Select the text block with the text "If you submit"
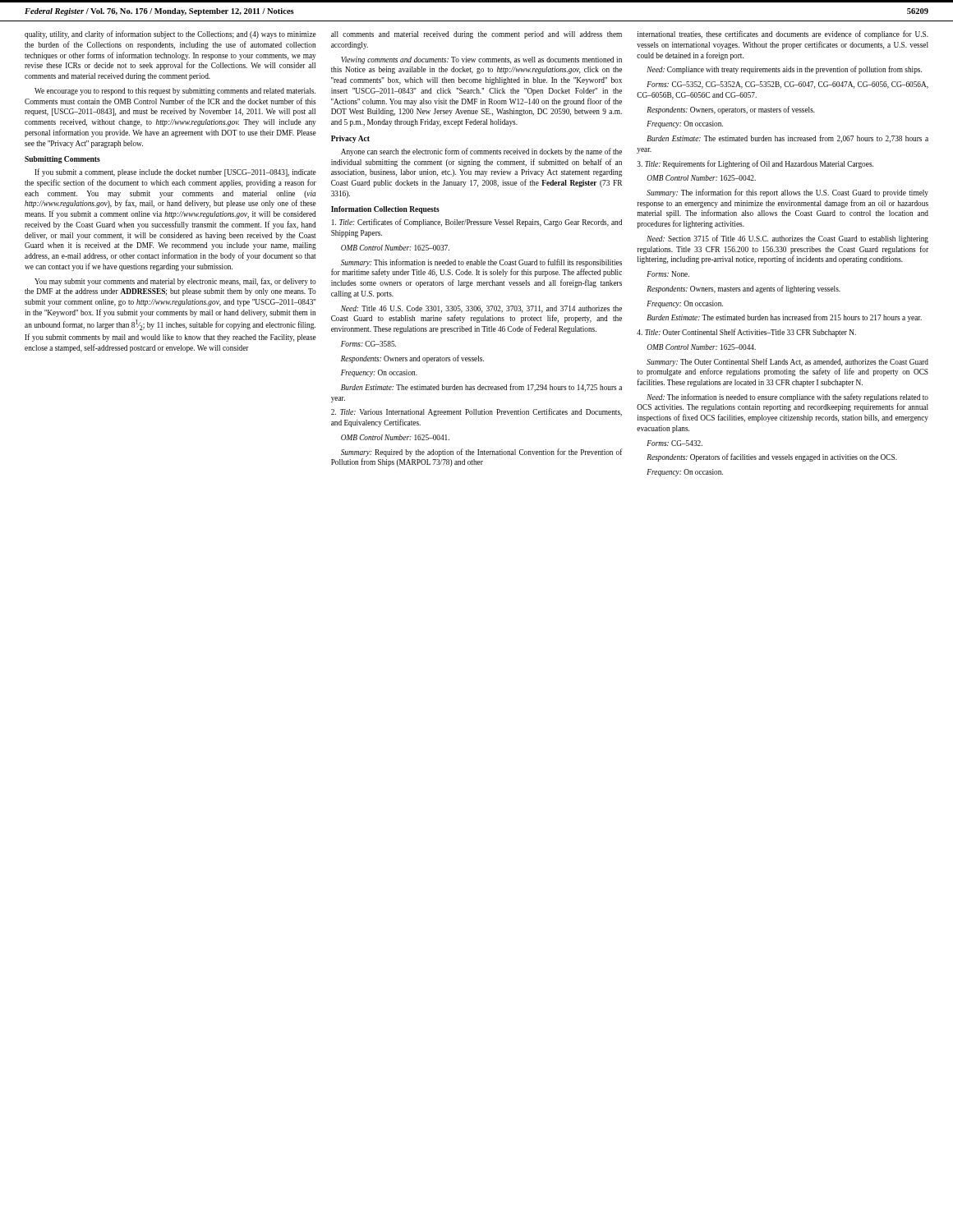The image size is (953, 1232). tap(170, 261)
